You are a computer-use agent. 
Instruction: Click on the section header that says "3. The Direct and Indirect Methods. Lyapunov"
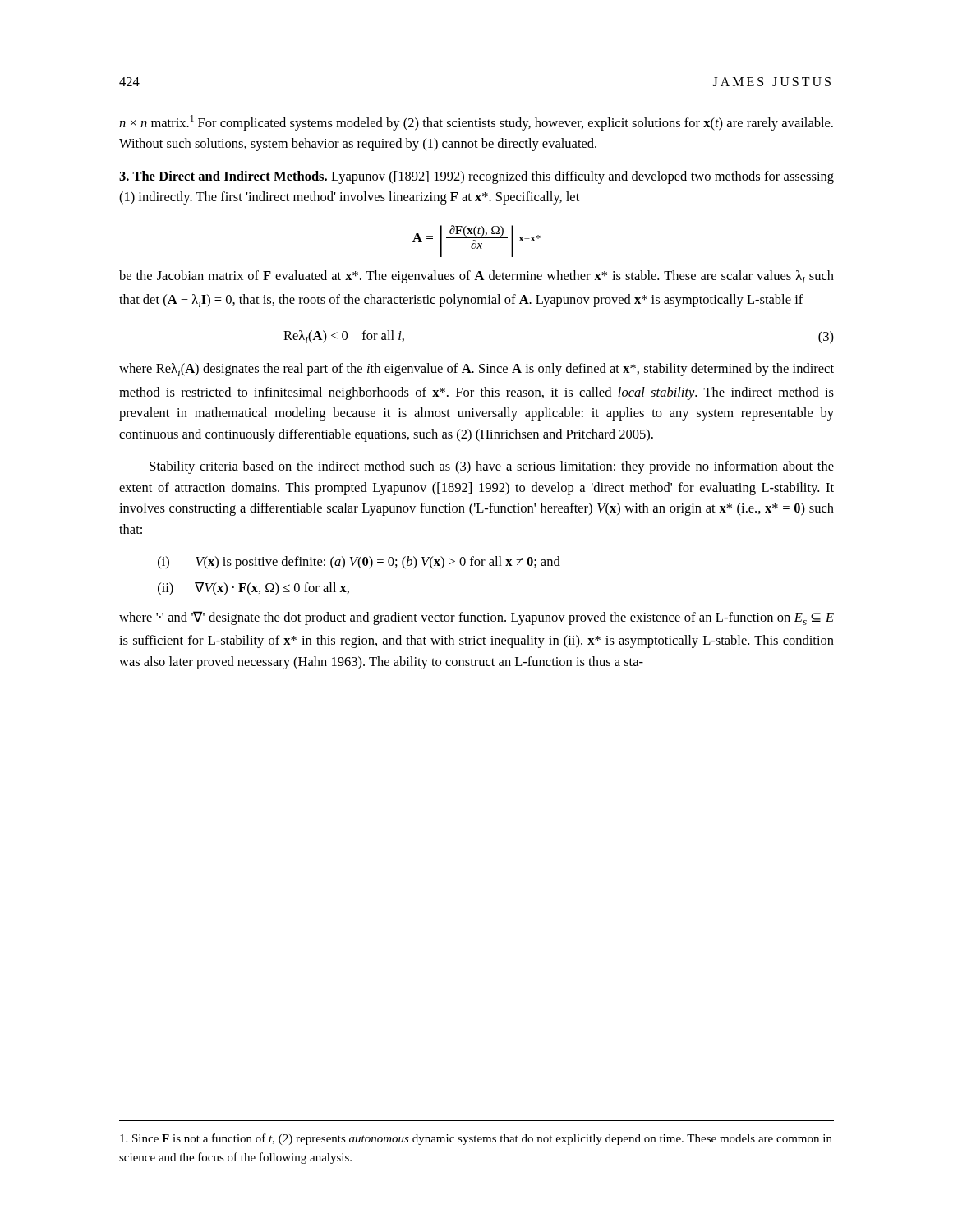click(476, 187)
